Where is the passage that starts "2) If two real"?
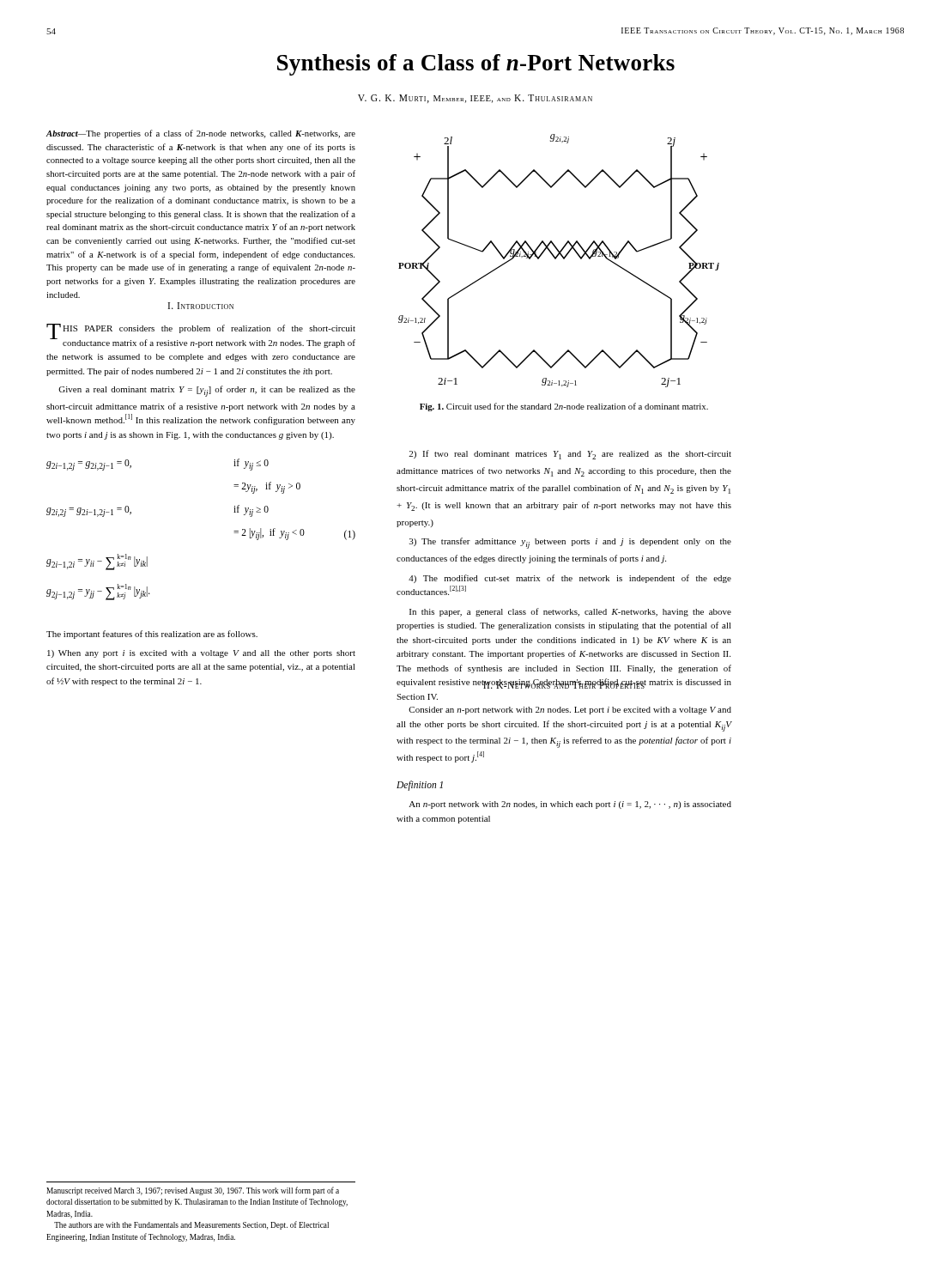The height and width of the screenshot is (1288, 951). pyautogui.click(x=564, y=575)
